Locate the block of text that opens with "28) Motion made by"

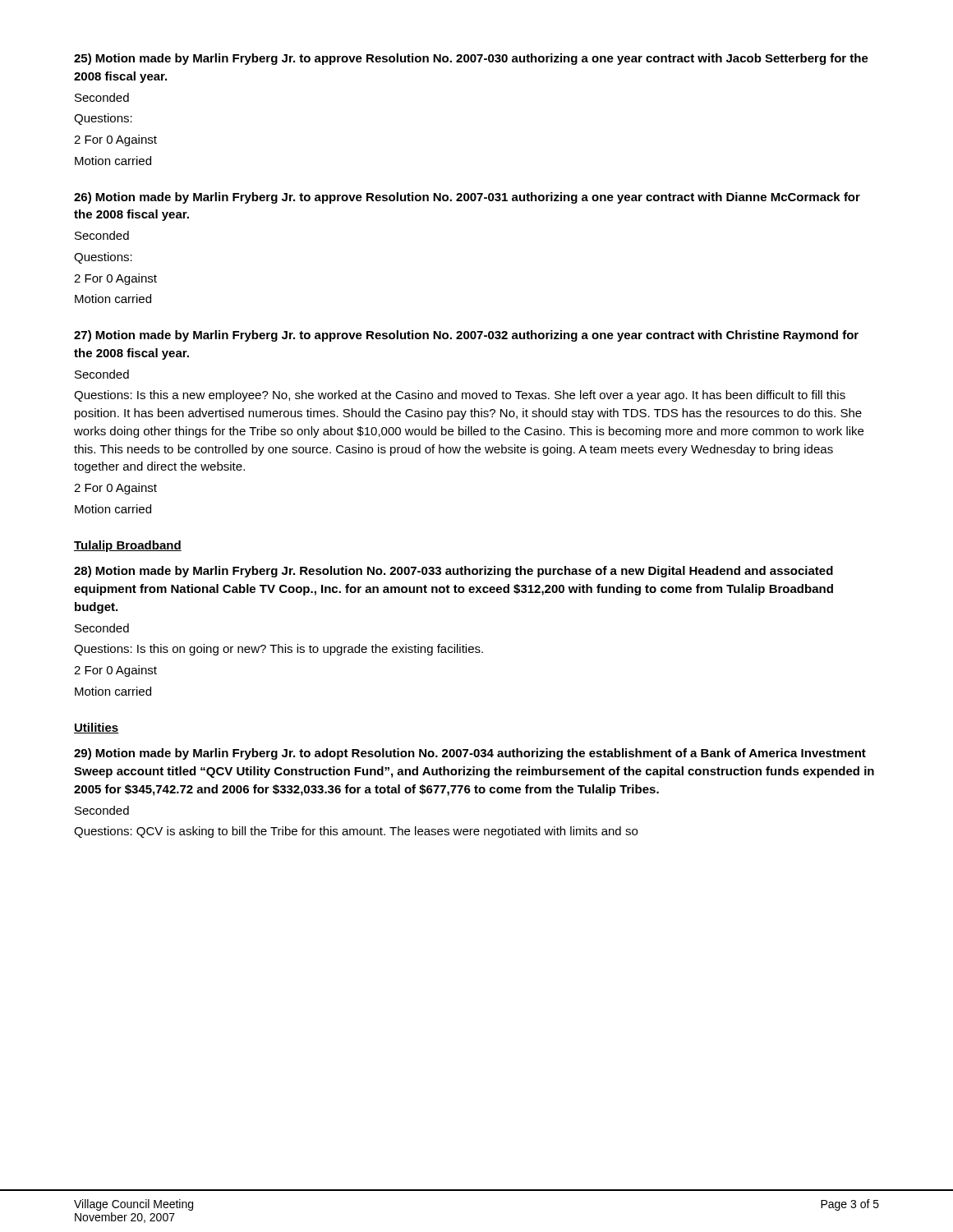[x=453, y=572]
